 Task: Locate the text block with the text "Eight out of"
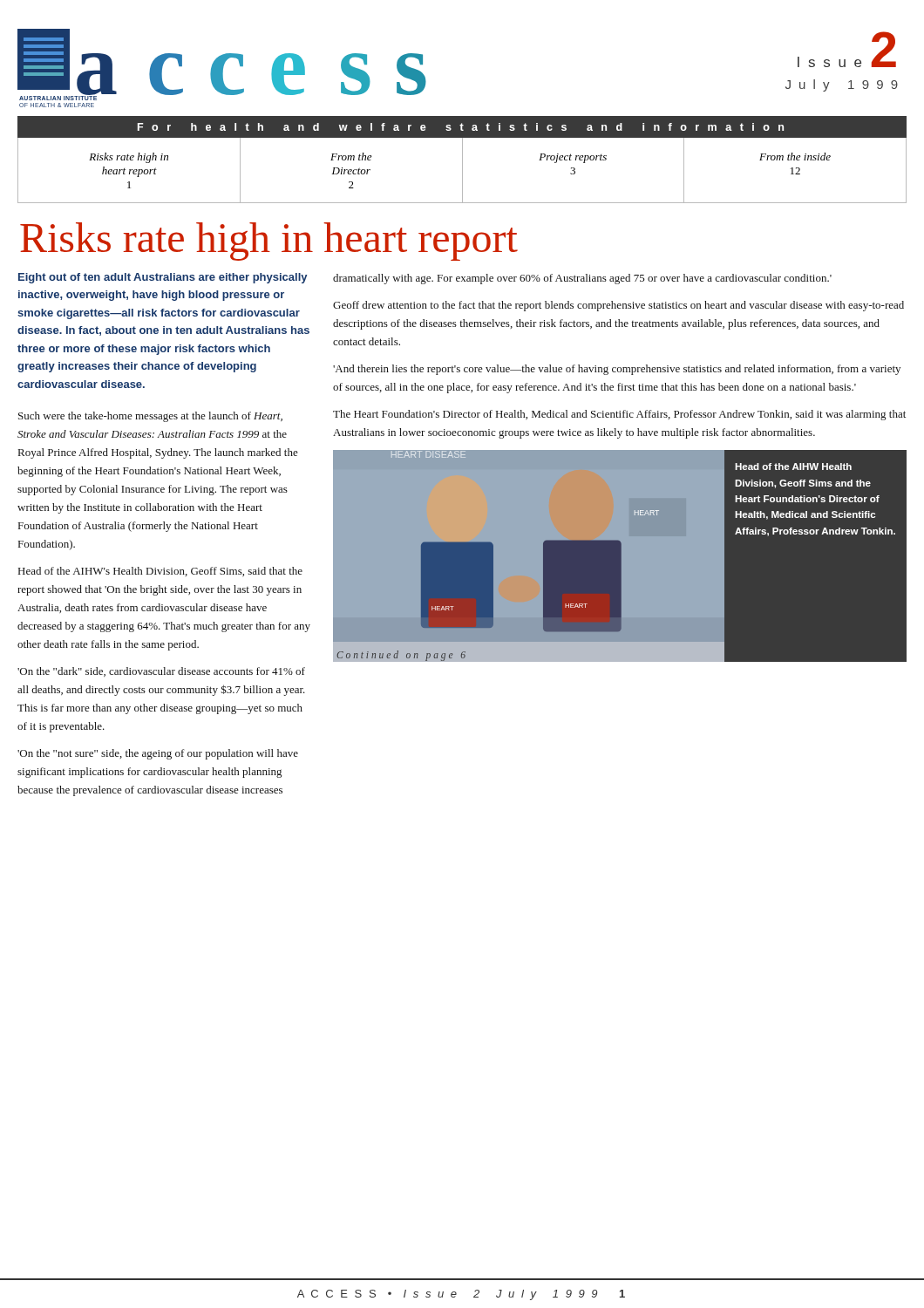(x=164, y=330)
